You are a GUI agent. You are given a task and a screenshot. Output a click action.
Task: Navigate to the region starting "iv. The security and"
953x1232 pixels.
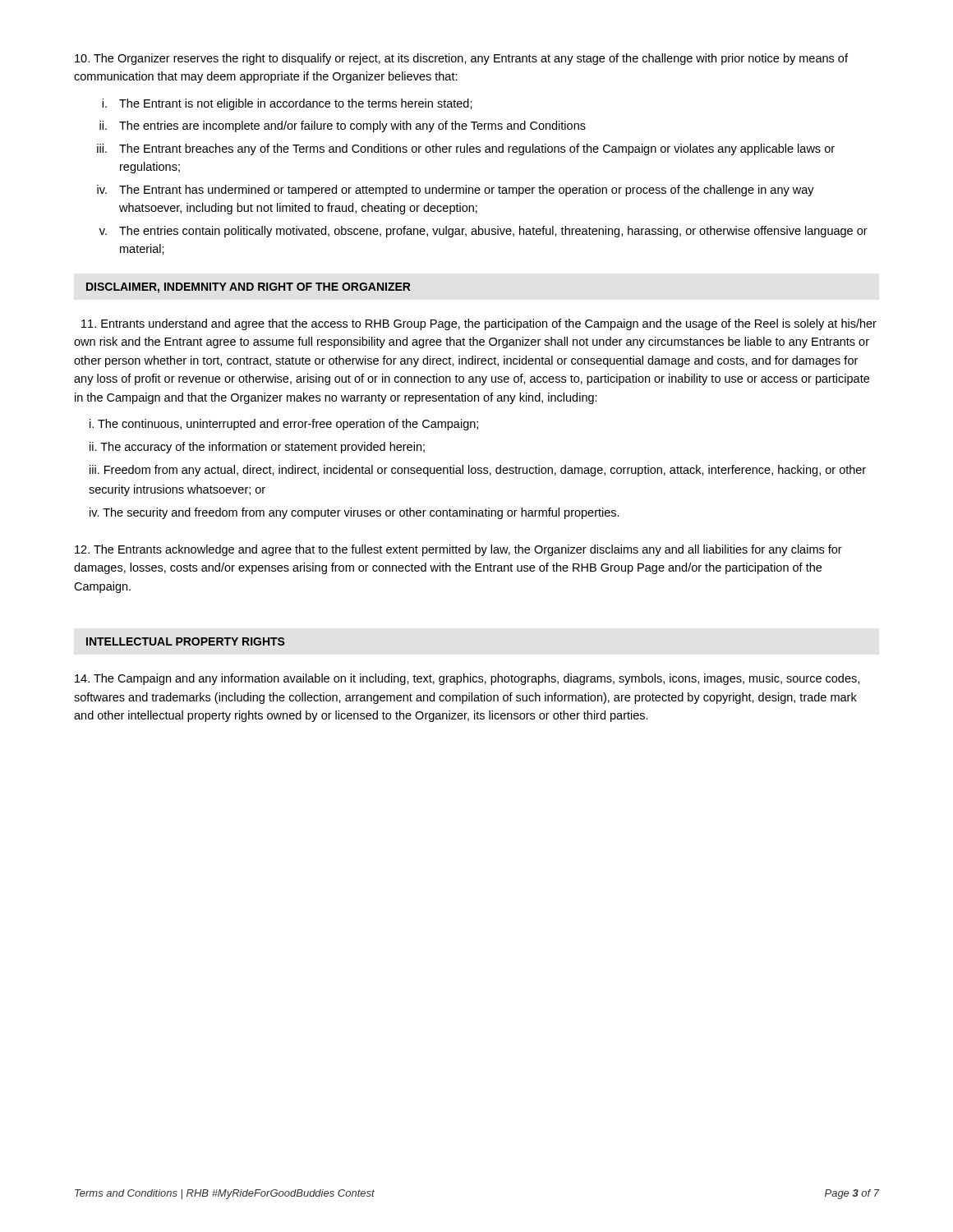pos(484,513)
